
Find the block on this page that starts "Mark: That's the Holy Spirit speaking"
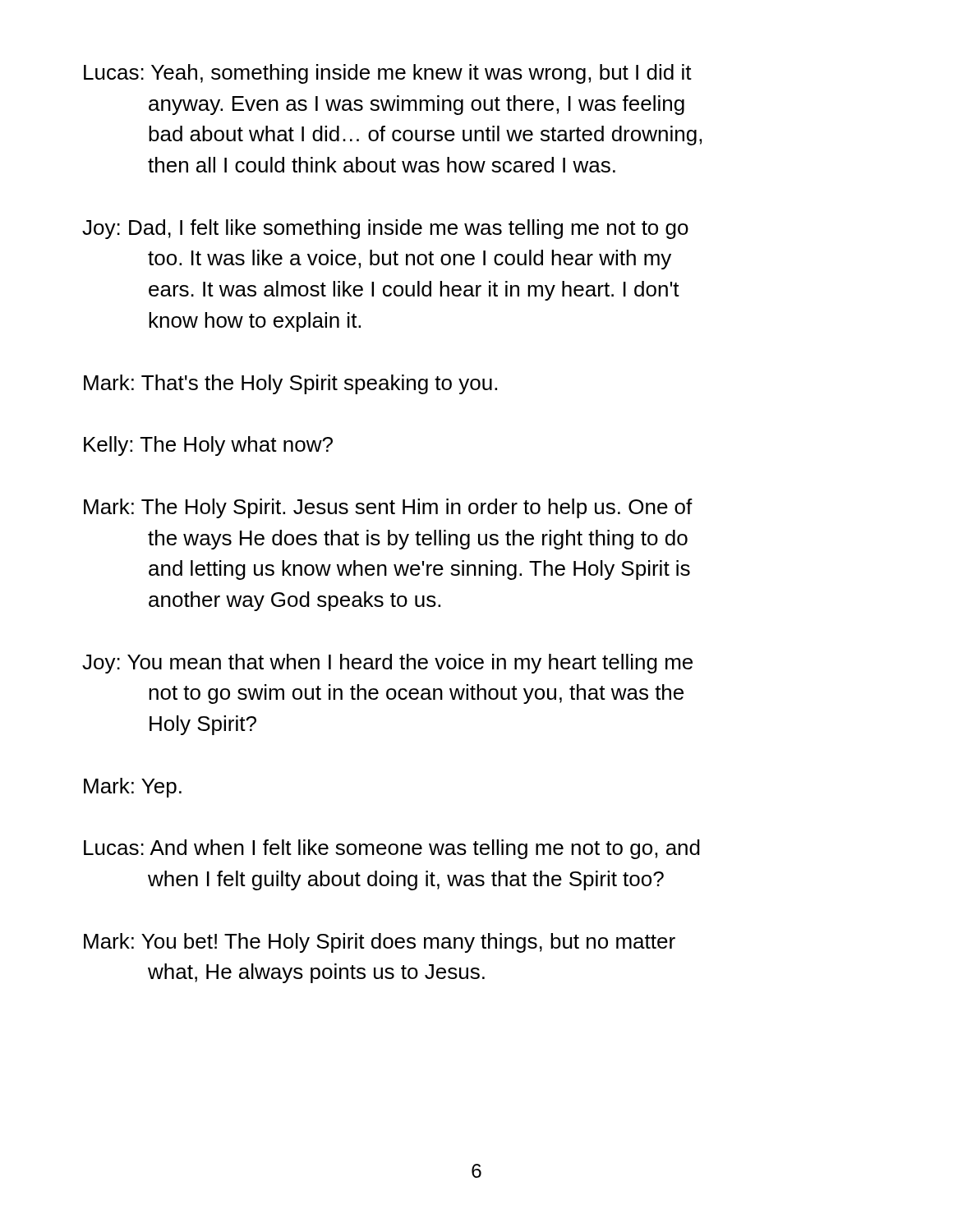476,383
